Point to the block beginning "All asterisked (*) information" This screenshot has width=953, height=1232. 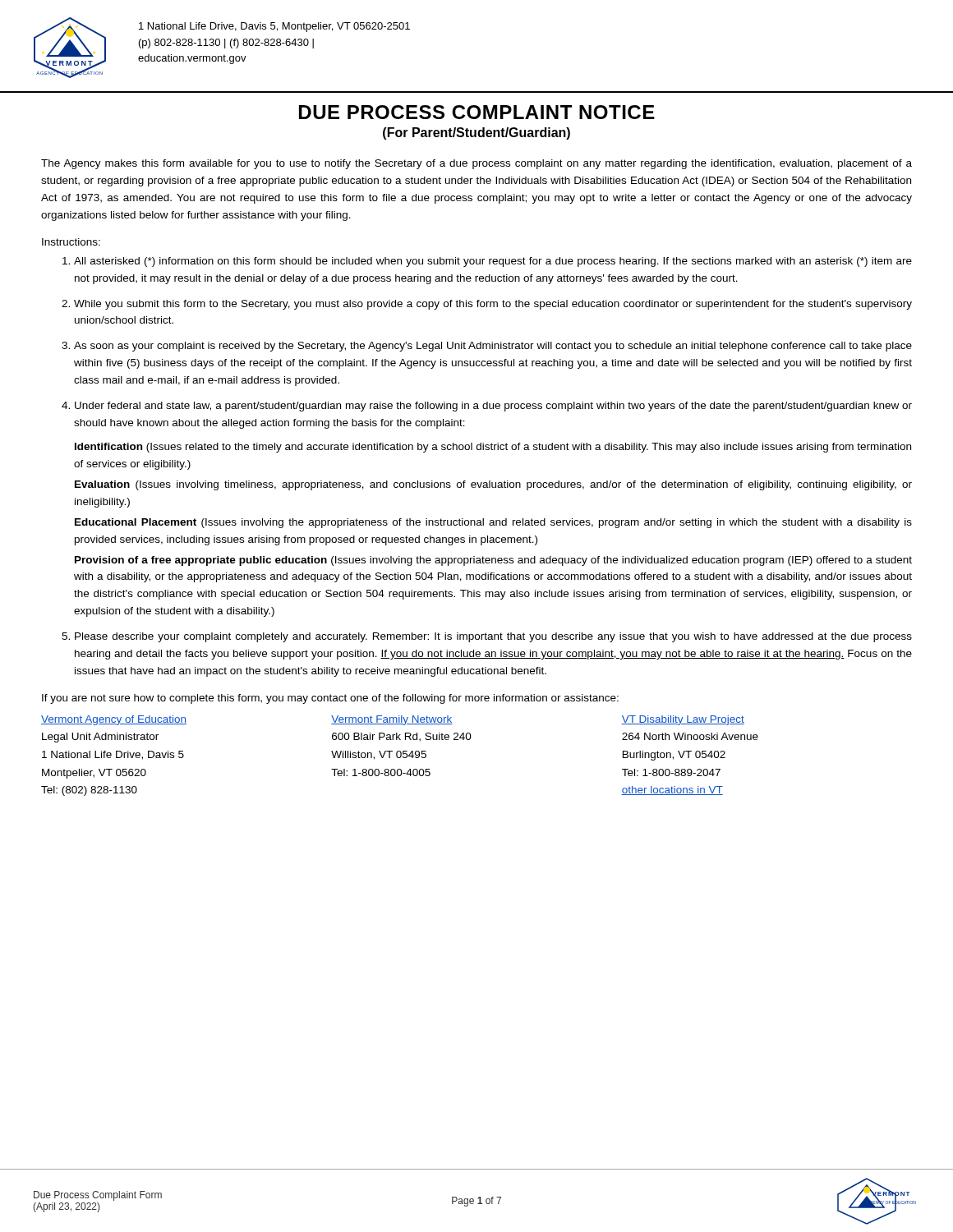point(493,269)
